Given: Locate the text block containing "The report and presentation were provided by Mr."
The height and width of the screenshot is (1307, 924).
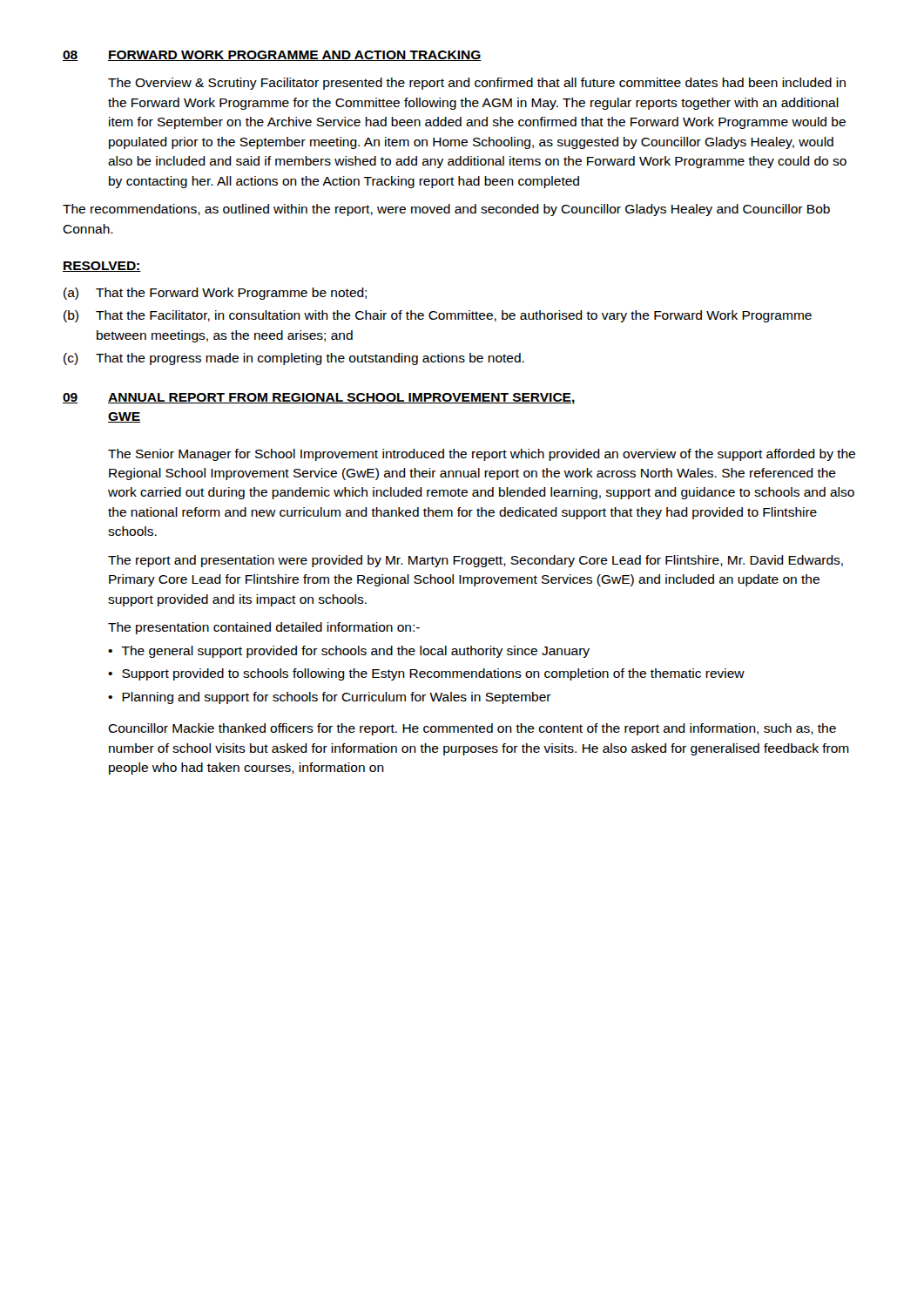Looking at the screenshot, I should (476, 579).
